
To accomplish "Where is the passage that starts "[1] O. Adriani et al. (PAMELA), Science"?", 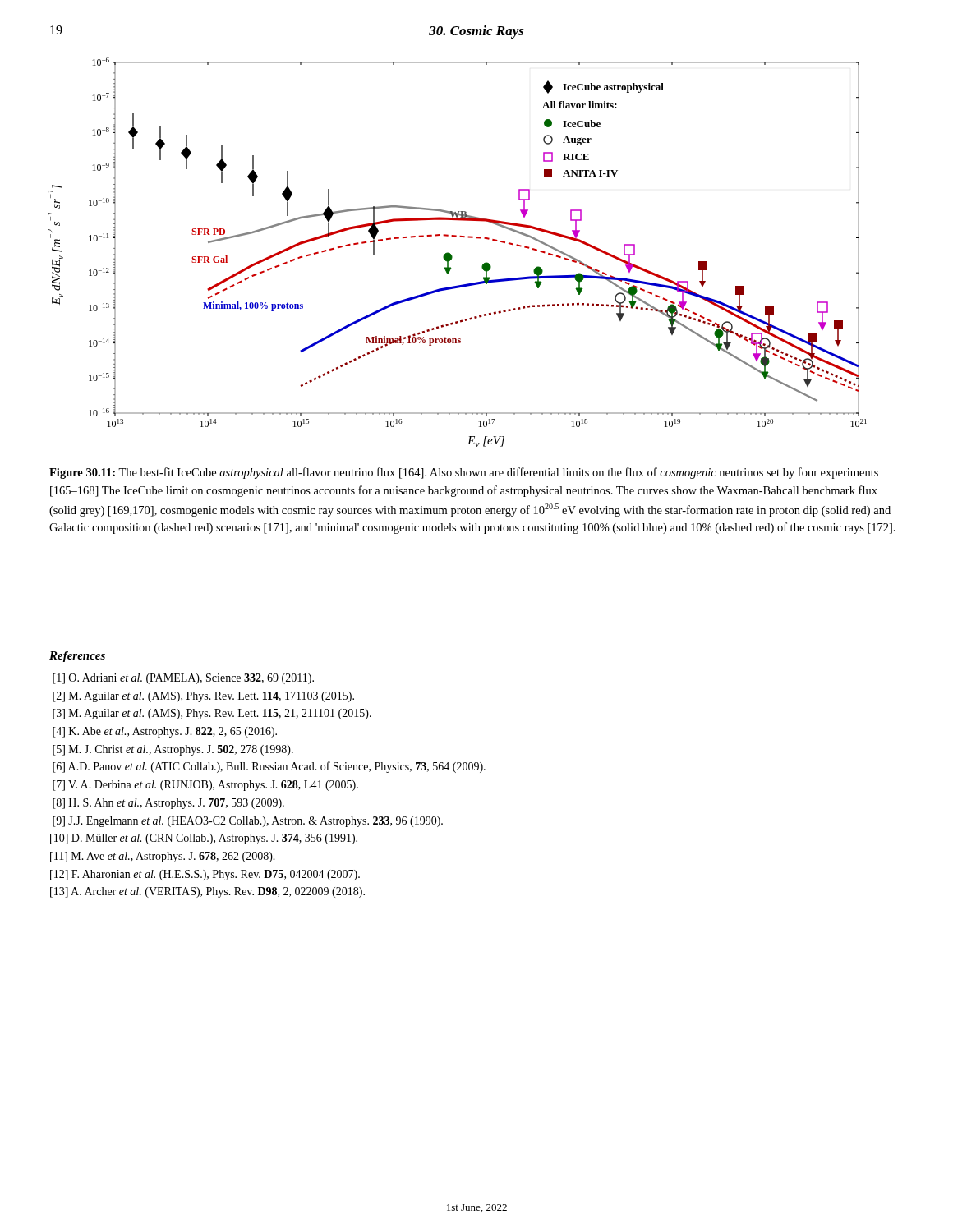I will click(x=182, y=678).
